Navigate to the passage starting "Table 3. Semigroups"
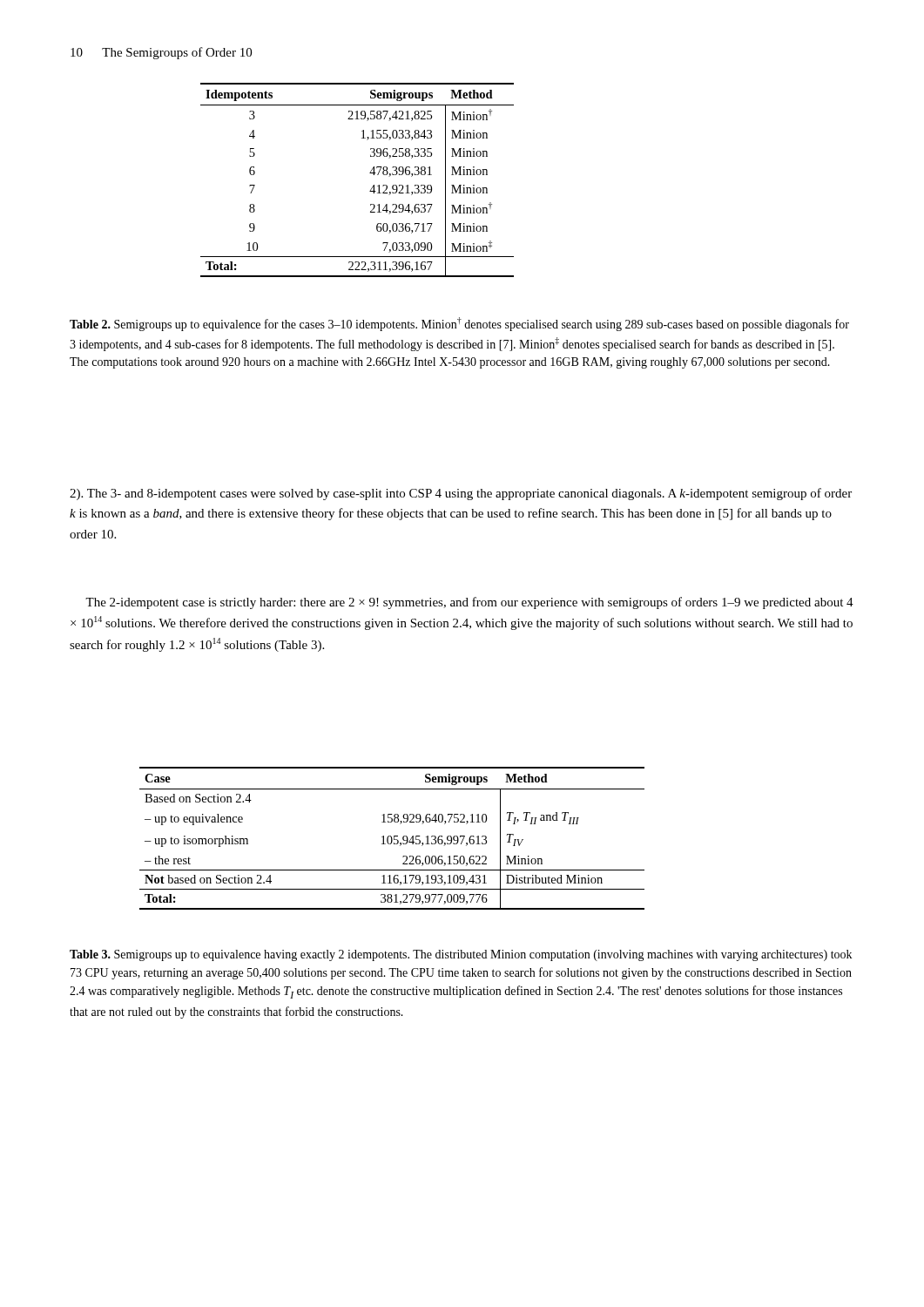The height and width of the screenshot is (1307, 924). [461, 983]
